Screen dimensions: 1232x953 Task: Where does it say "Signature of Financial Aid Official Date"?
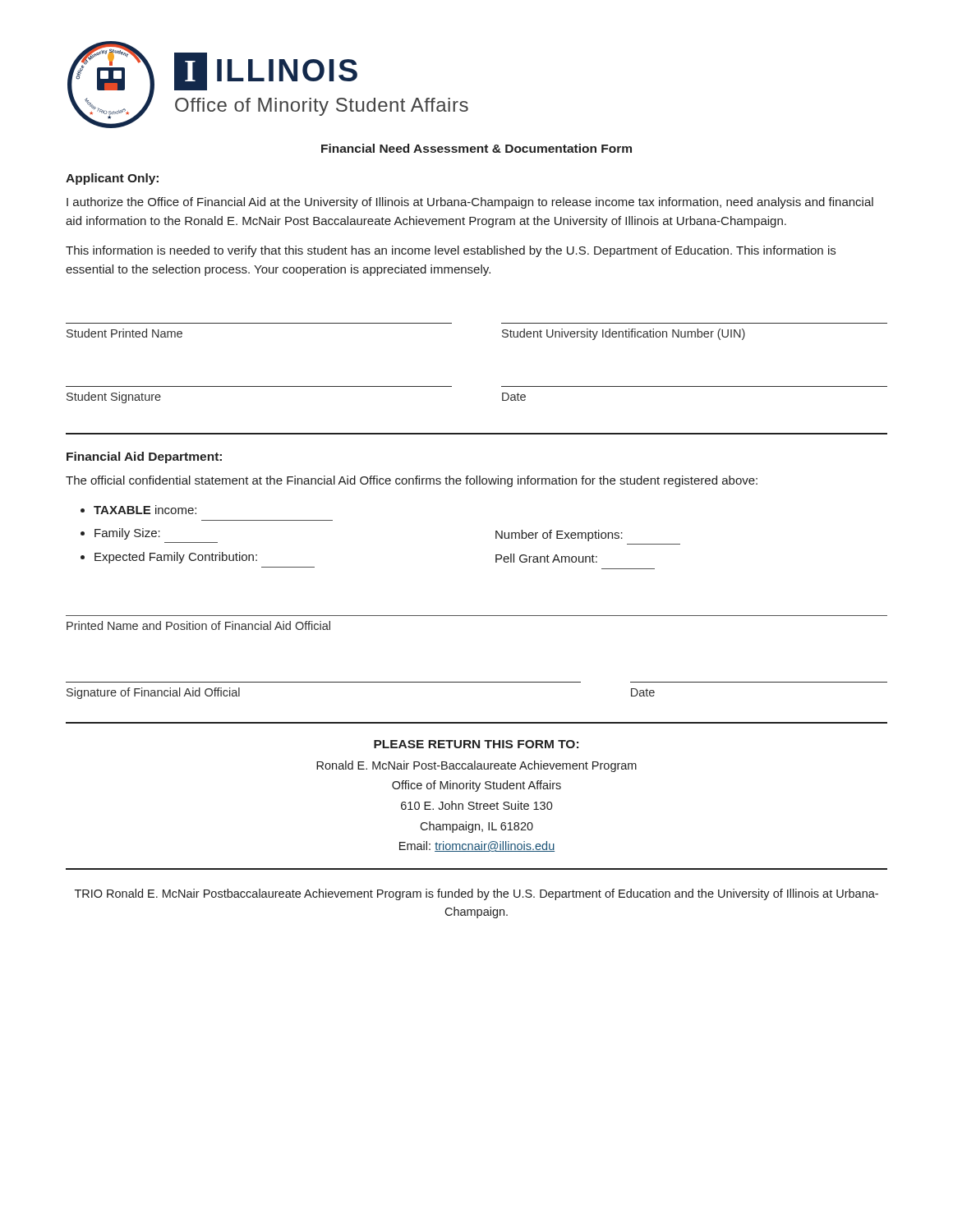[476, 680]
